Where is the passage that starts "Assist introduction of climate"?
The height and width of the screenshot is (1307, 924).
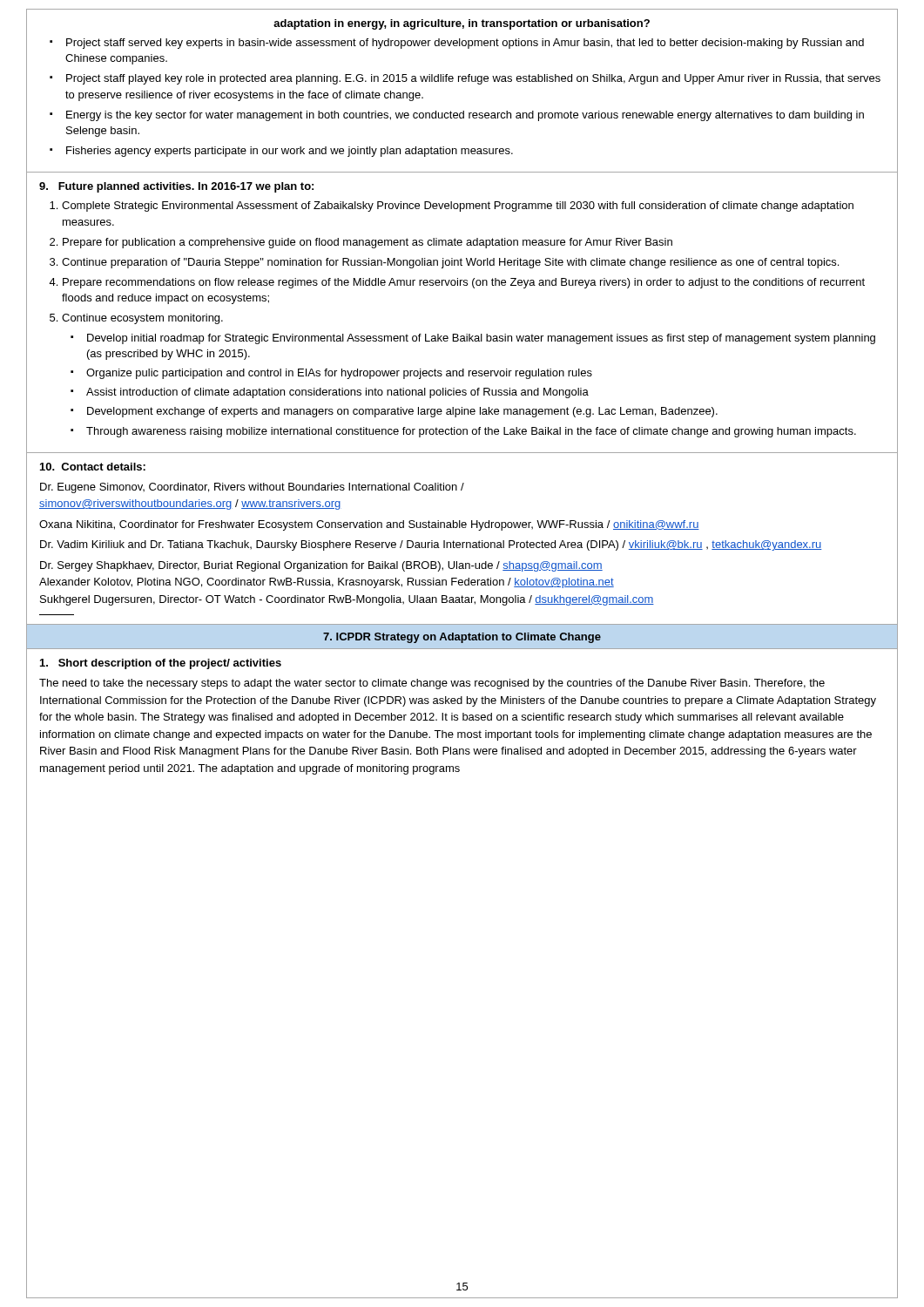tap(337, 392)
